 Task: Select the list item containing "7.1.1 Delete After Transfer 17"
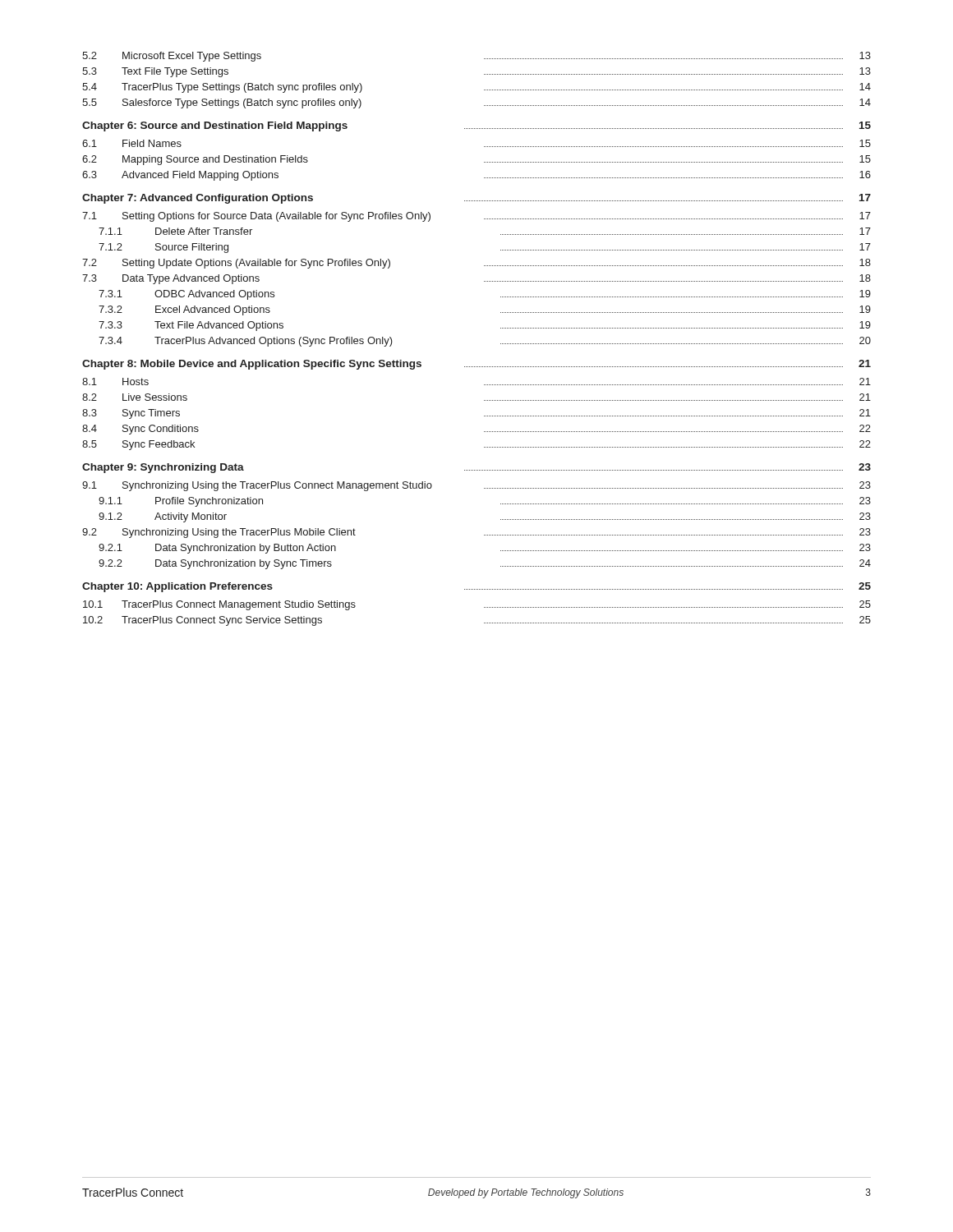tap(110, 231)
